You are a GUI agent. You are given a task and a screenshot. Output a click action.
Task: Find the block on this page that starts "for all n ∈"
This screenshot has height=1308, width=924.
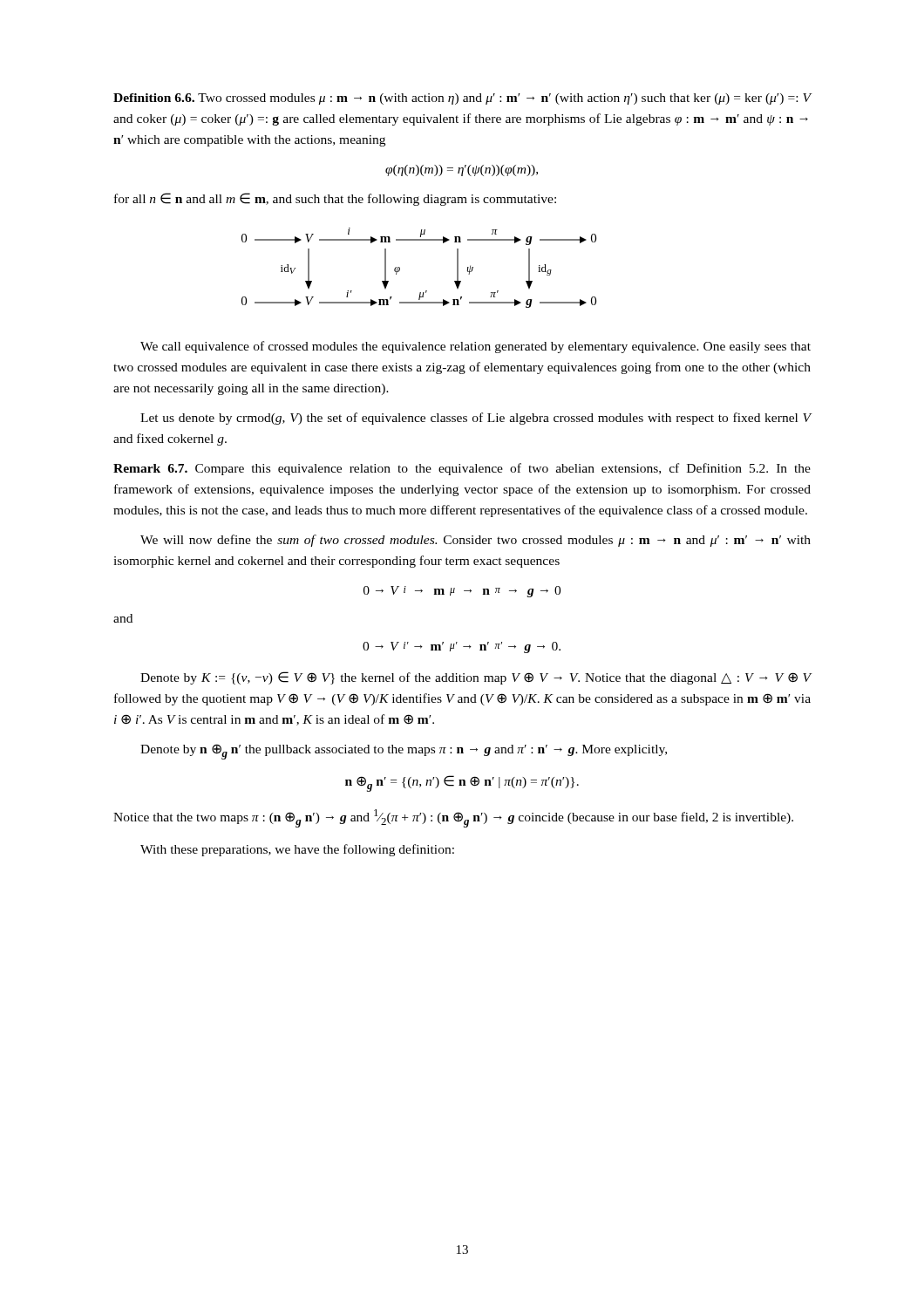[x=462, y=199]
